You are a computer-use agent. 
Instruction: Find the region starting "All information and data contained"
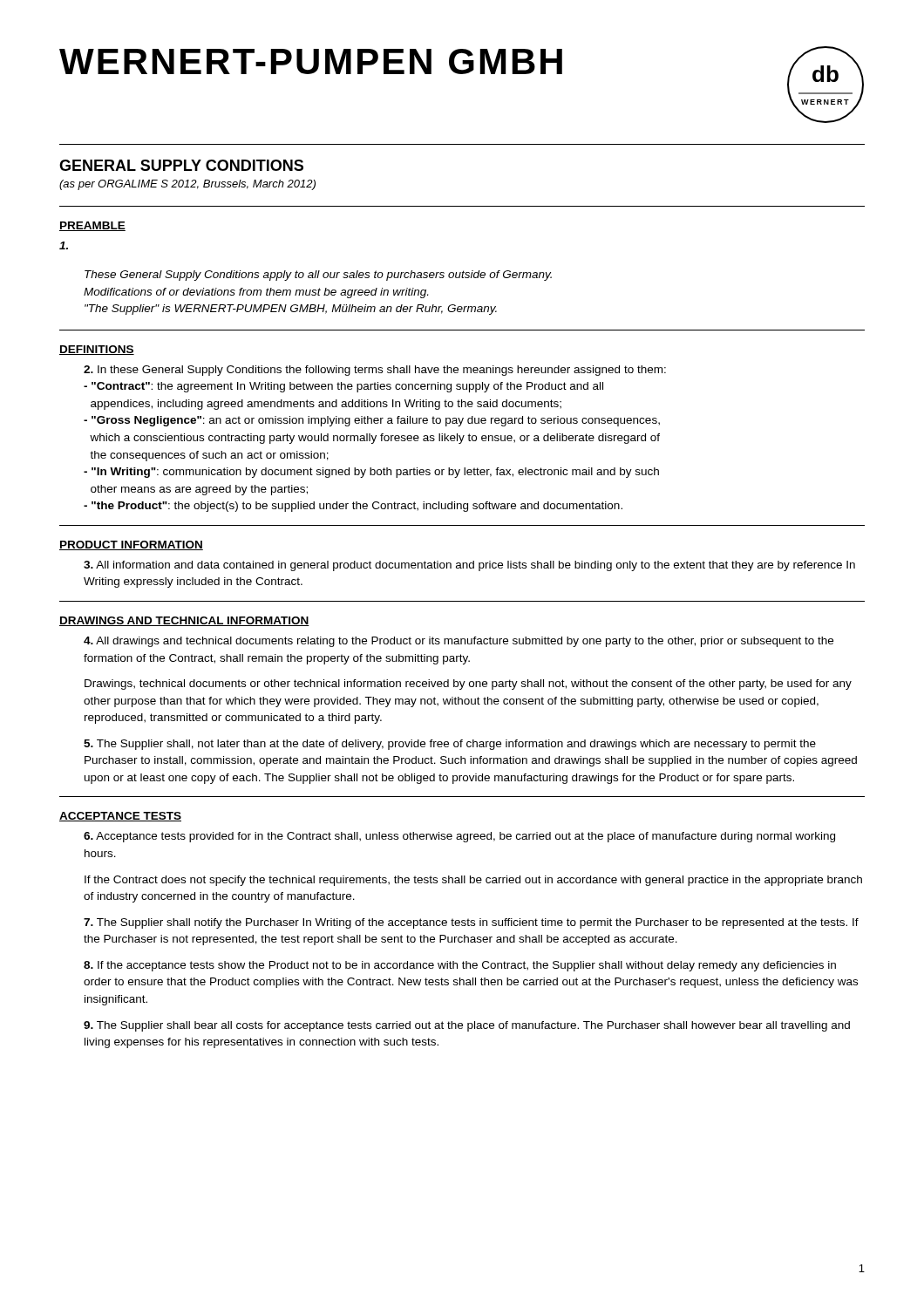coord(474,573)
